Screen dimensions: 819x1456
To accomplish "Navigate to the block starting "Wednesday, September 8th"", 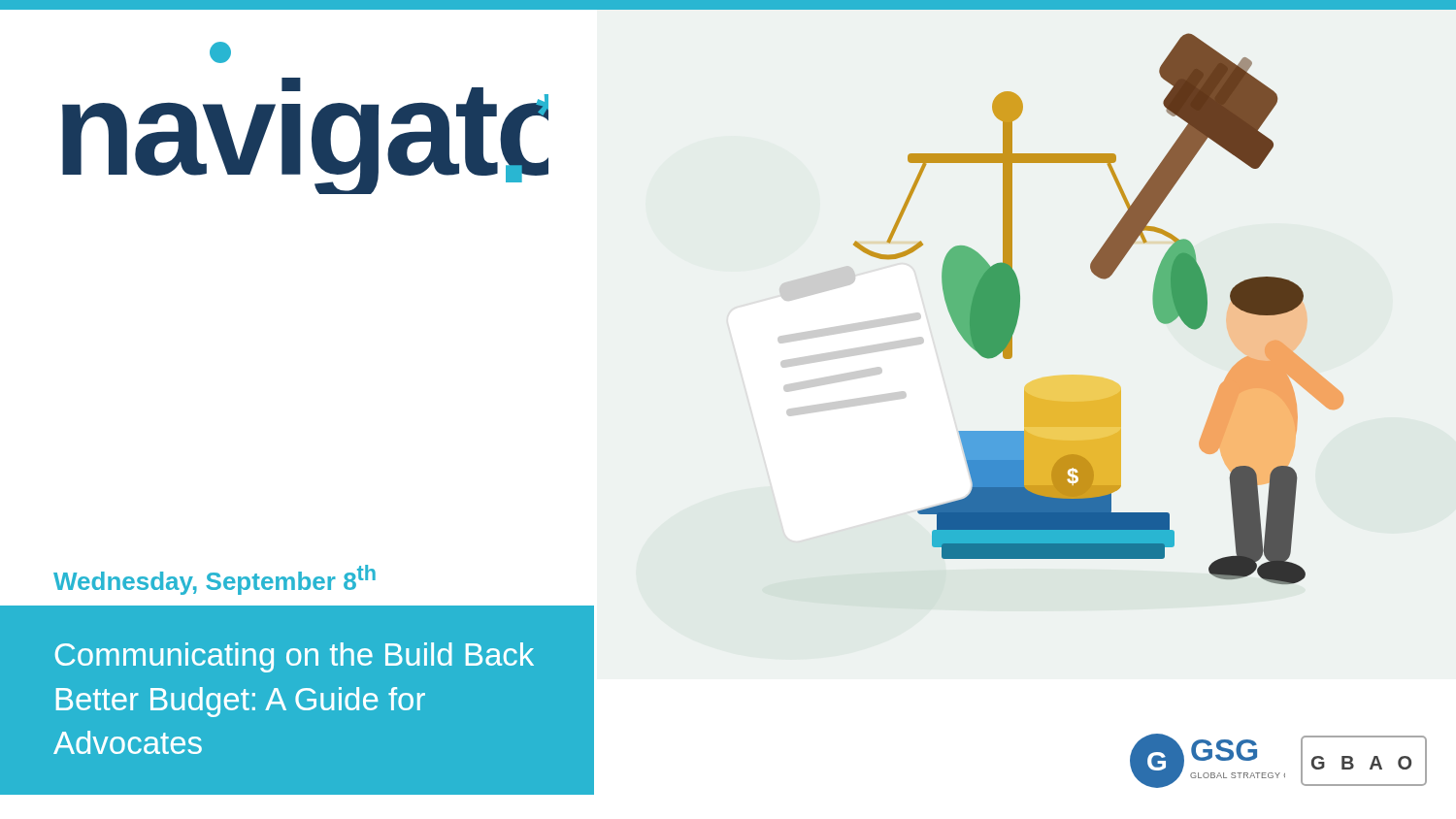I will tap(215, 578).
